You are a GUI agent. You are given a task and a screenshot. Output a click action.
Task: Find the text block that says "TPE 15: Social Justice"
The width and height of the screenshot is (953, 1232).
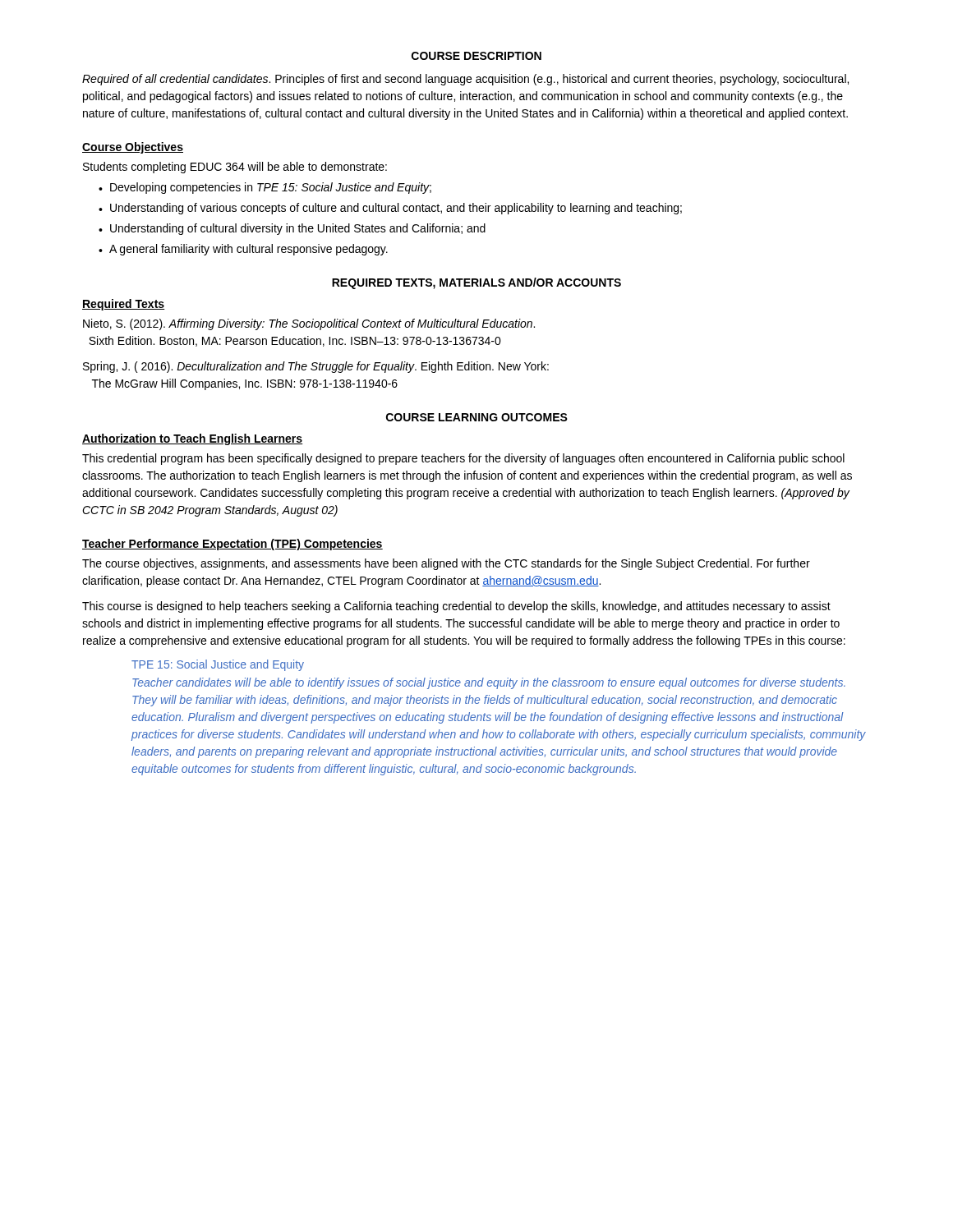(x=218, y=664)
